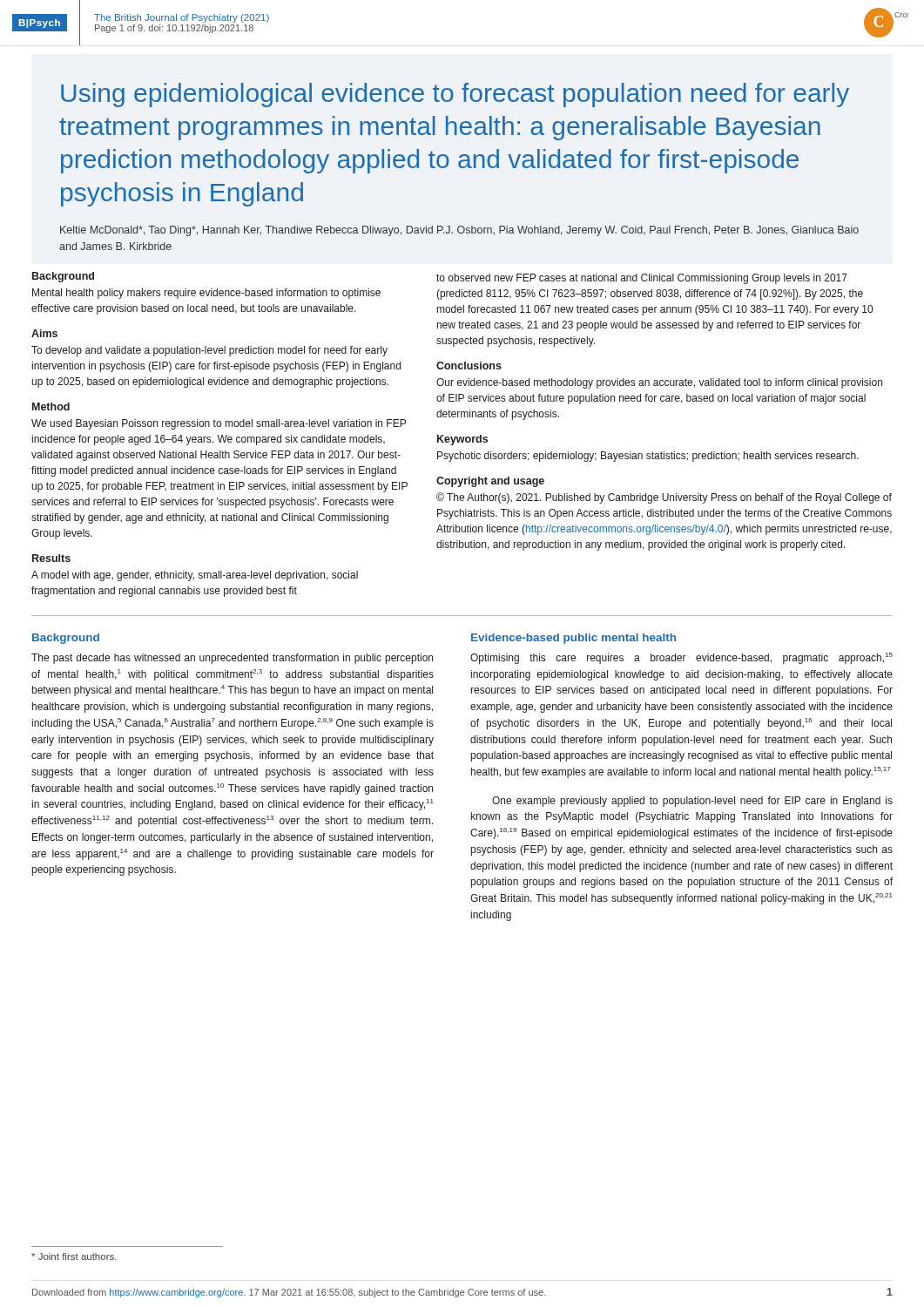The height and width of the screenshot is (1307, 924).
Task: Select the section header that says "Copyright and usage"
Action: [490, 481]
